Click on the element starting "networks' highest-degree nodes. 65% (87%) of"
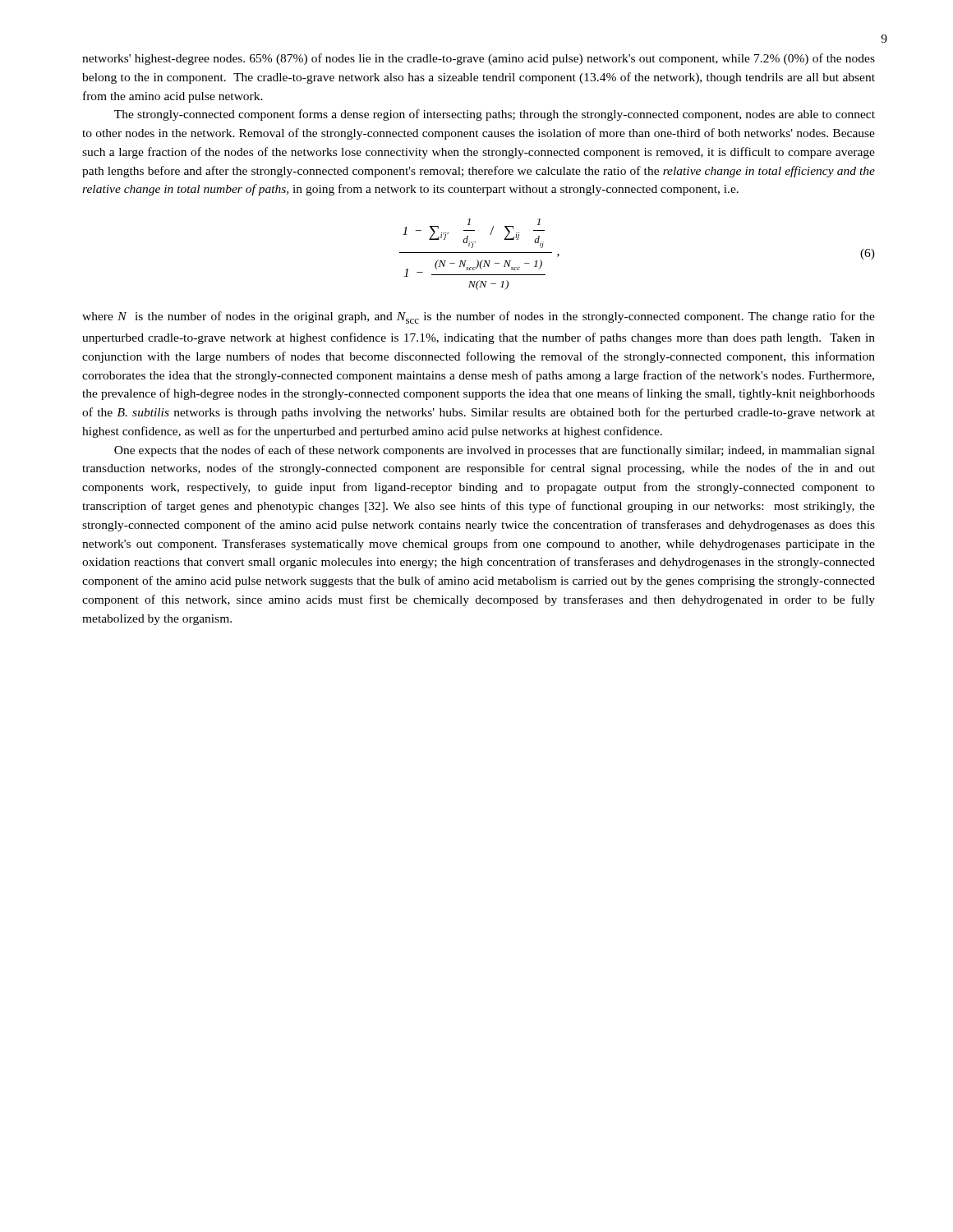 pyautogui.click(x=479, y=77)
